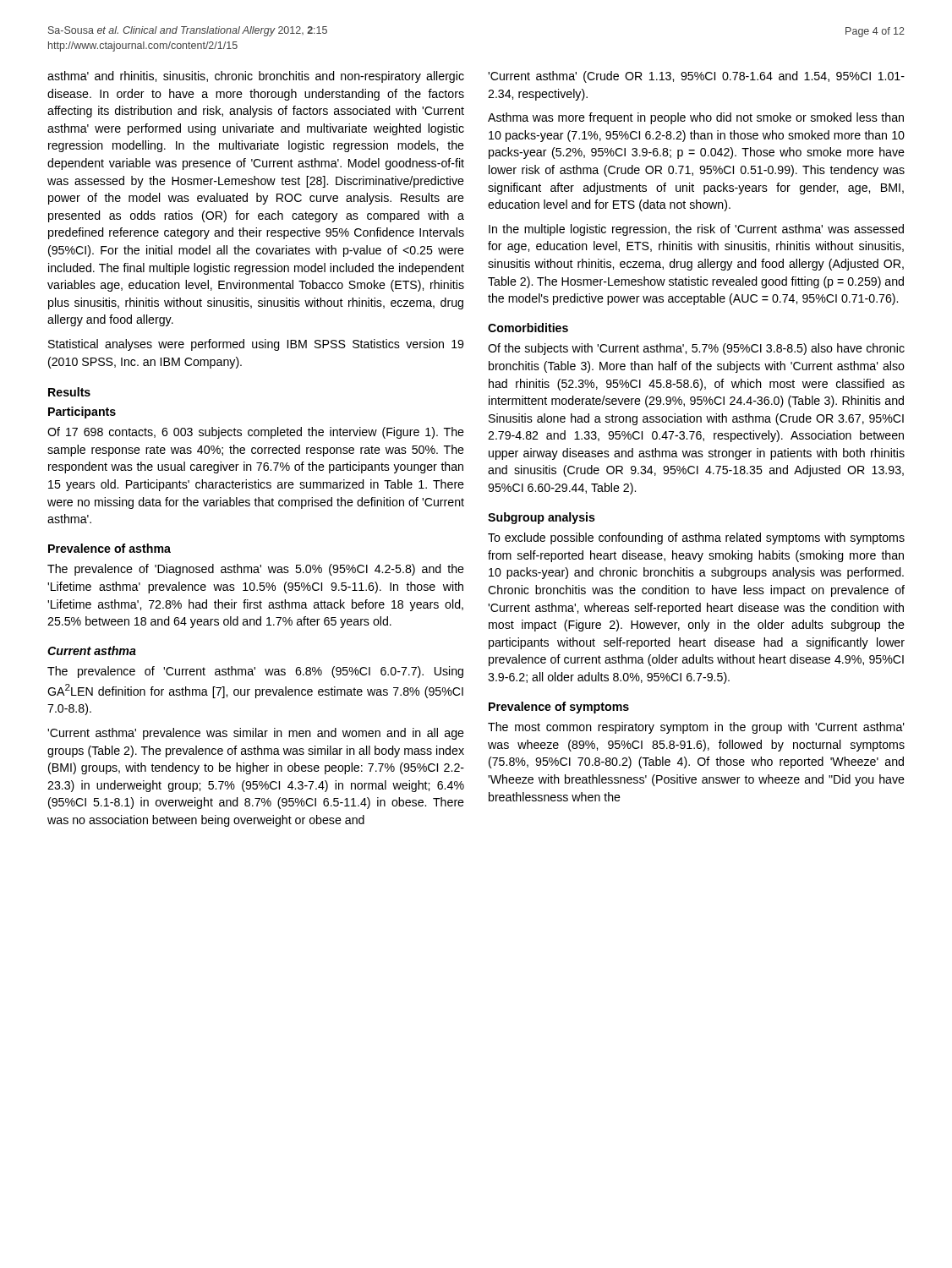This screenshot has width=952, height=1268.
Task: Point to "Current asthma"
Action: pos(92,651)
